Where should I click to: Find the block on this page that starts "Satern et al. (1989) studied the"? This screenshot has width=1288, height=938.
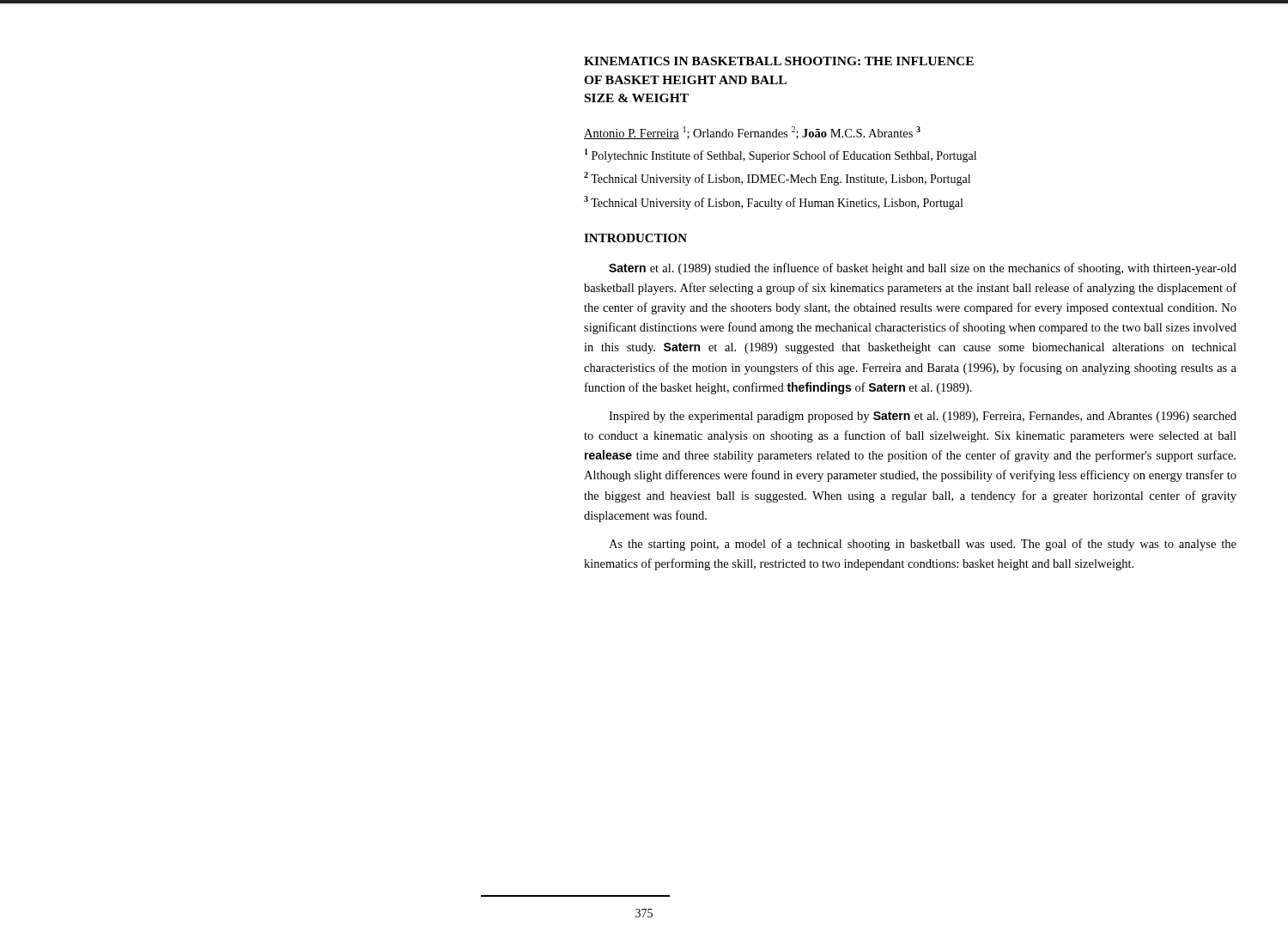[910, 416]
